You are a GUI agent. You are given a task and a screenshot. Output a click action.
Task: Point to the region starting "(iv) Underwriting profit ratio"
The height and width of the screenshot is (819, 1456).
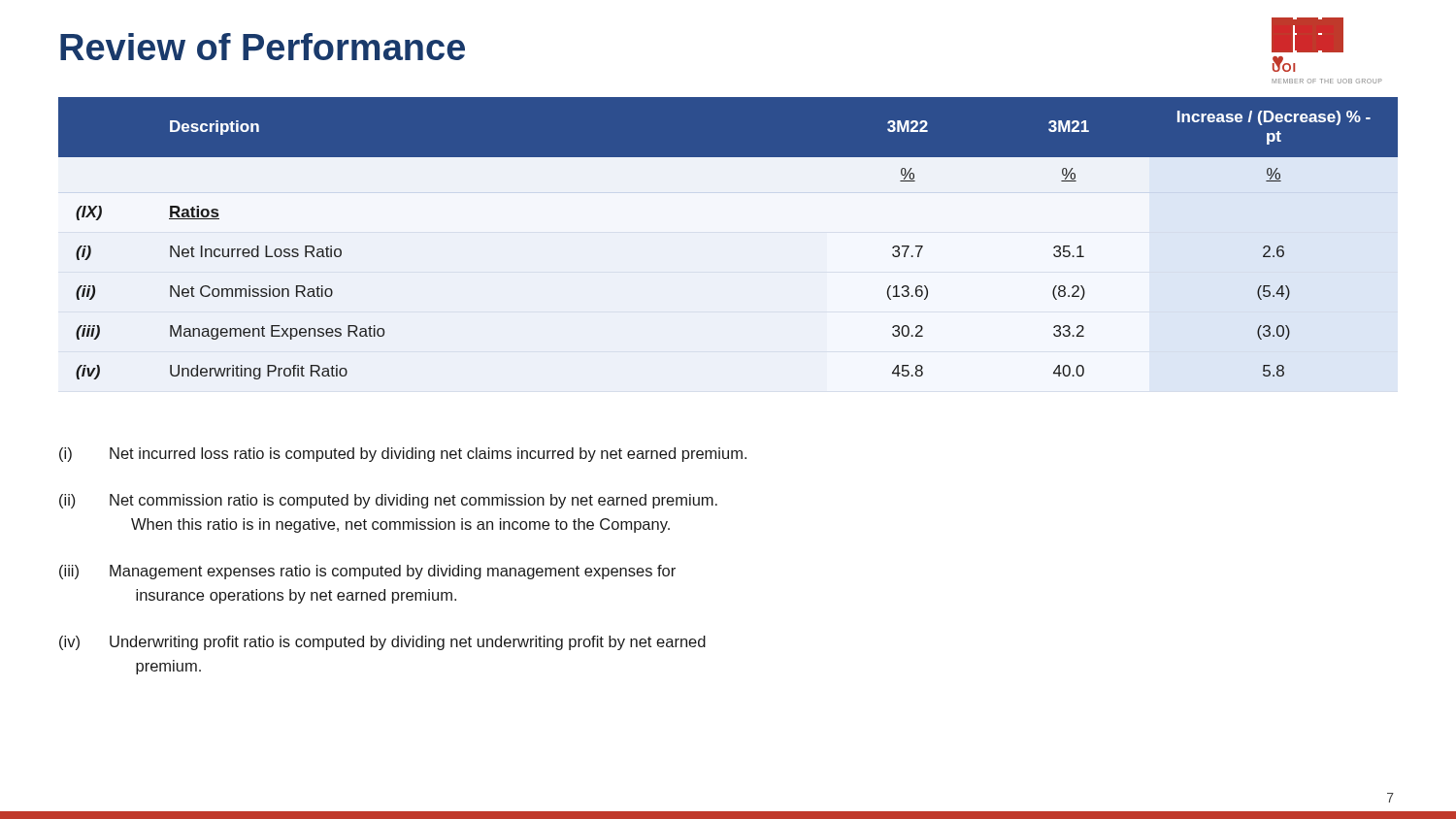tap(382, 643)
